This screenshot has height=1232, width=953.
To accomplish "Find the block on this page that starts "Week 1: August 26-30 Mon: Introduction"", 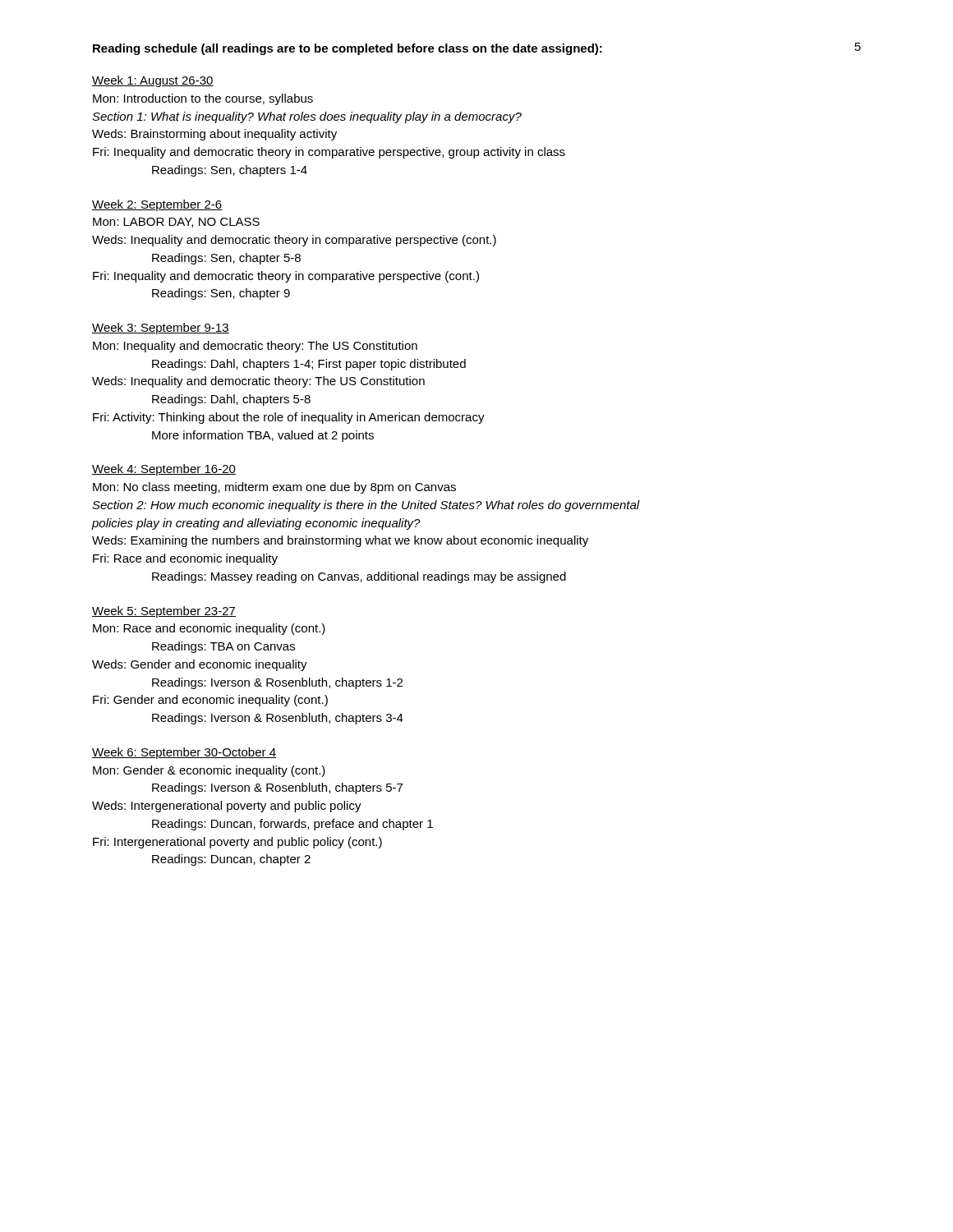I will (476, 125).
